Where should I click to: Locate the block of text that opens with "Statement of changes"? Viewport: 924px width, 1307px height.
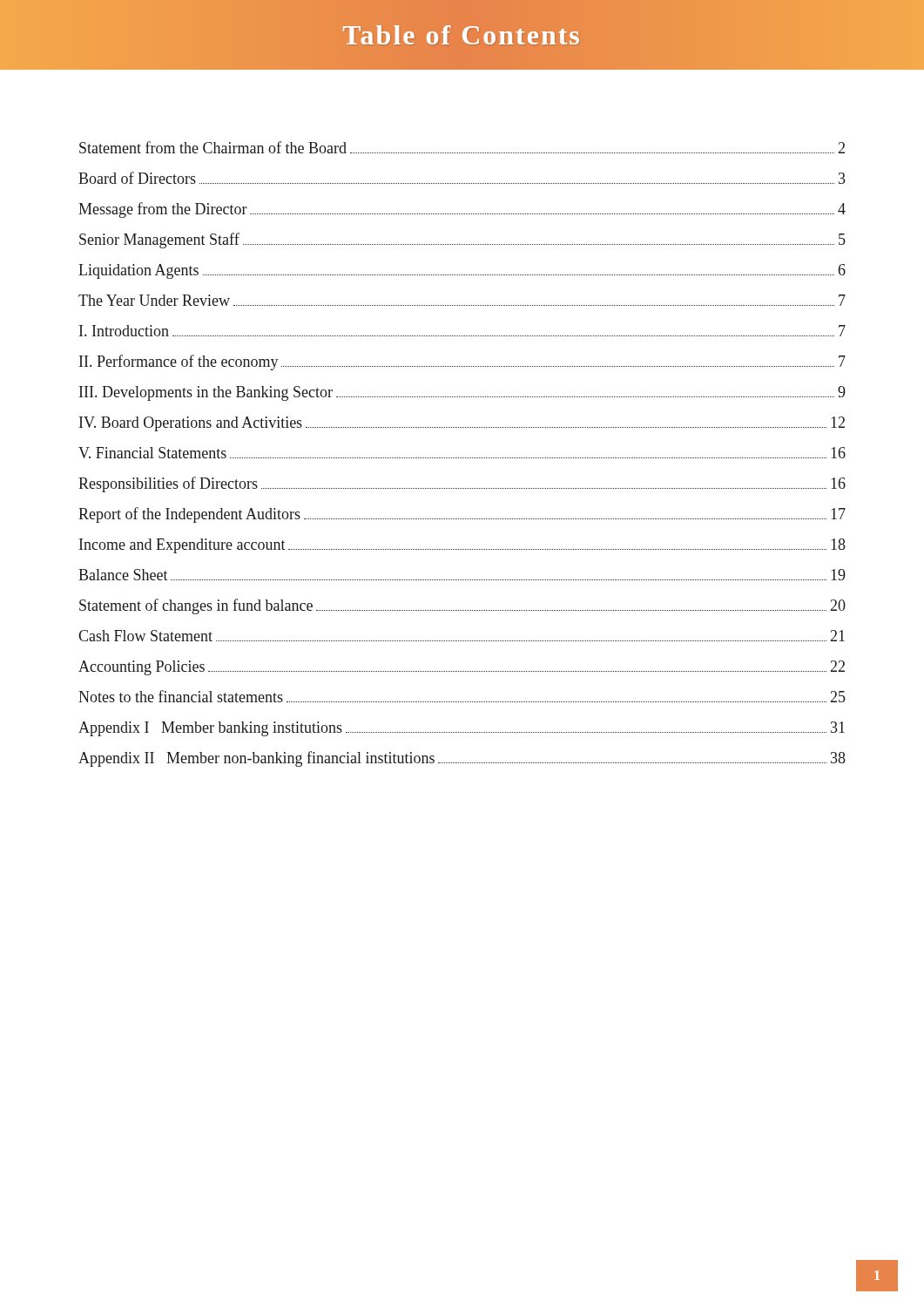click(x=462, y=606)
